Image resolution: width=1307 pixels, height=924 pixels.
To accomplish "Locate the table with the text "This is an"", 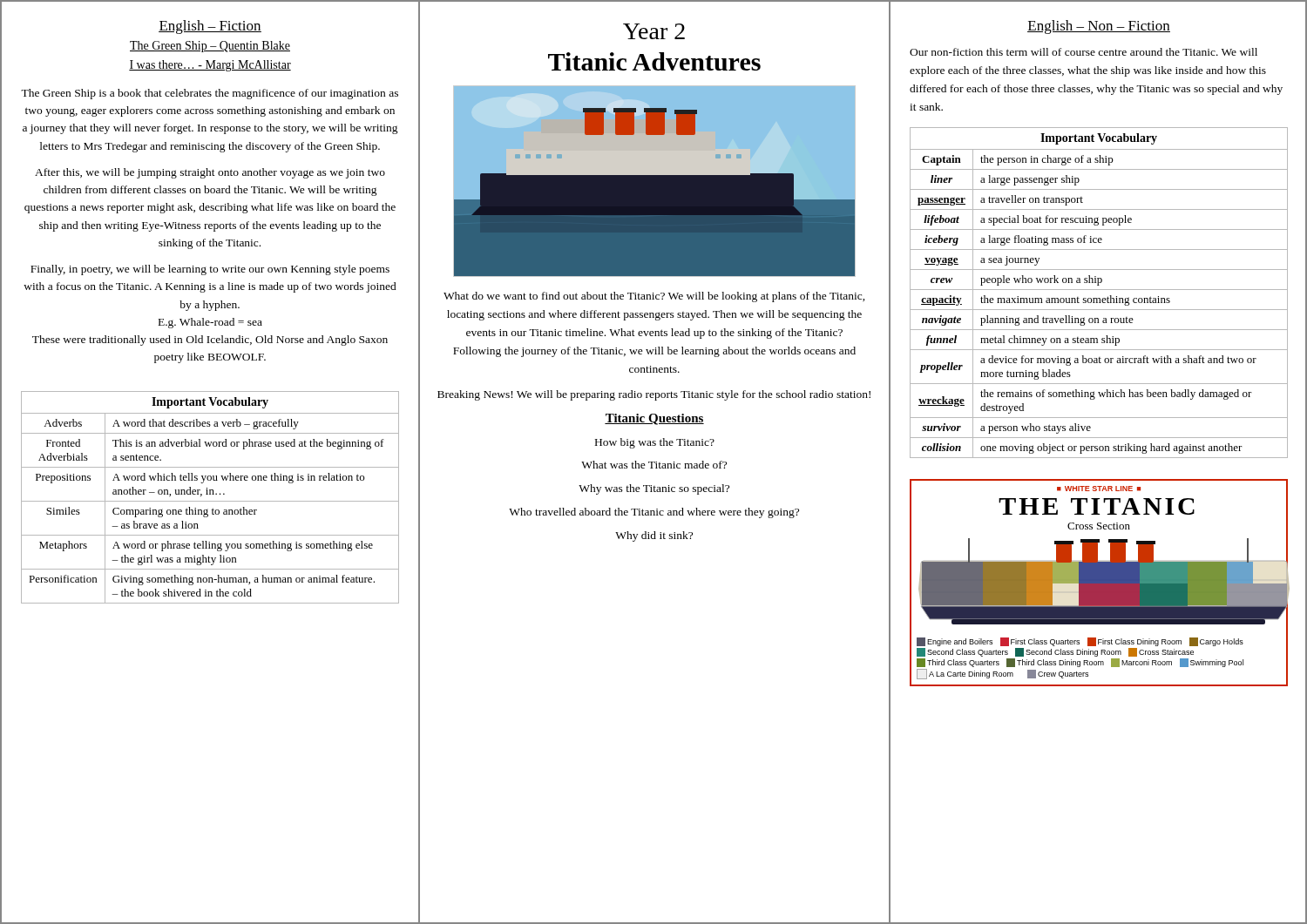I will 210,492.
